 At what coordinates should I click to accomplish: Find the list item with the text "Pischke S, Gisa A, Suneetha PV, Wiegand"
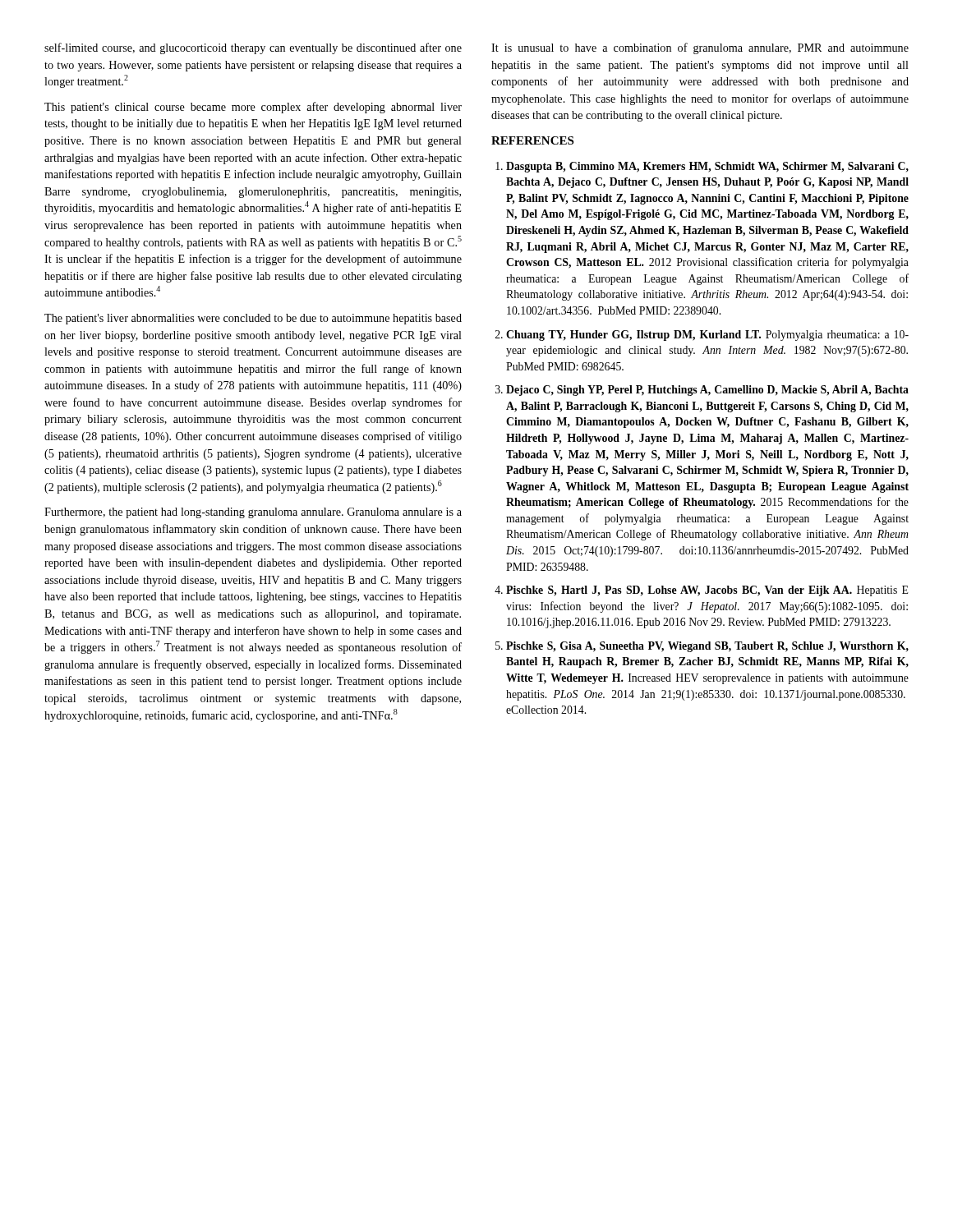(700, 678)
